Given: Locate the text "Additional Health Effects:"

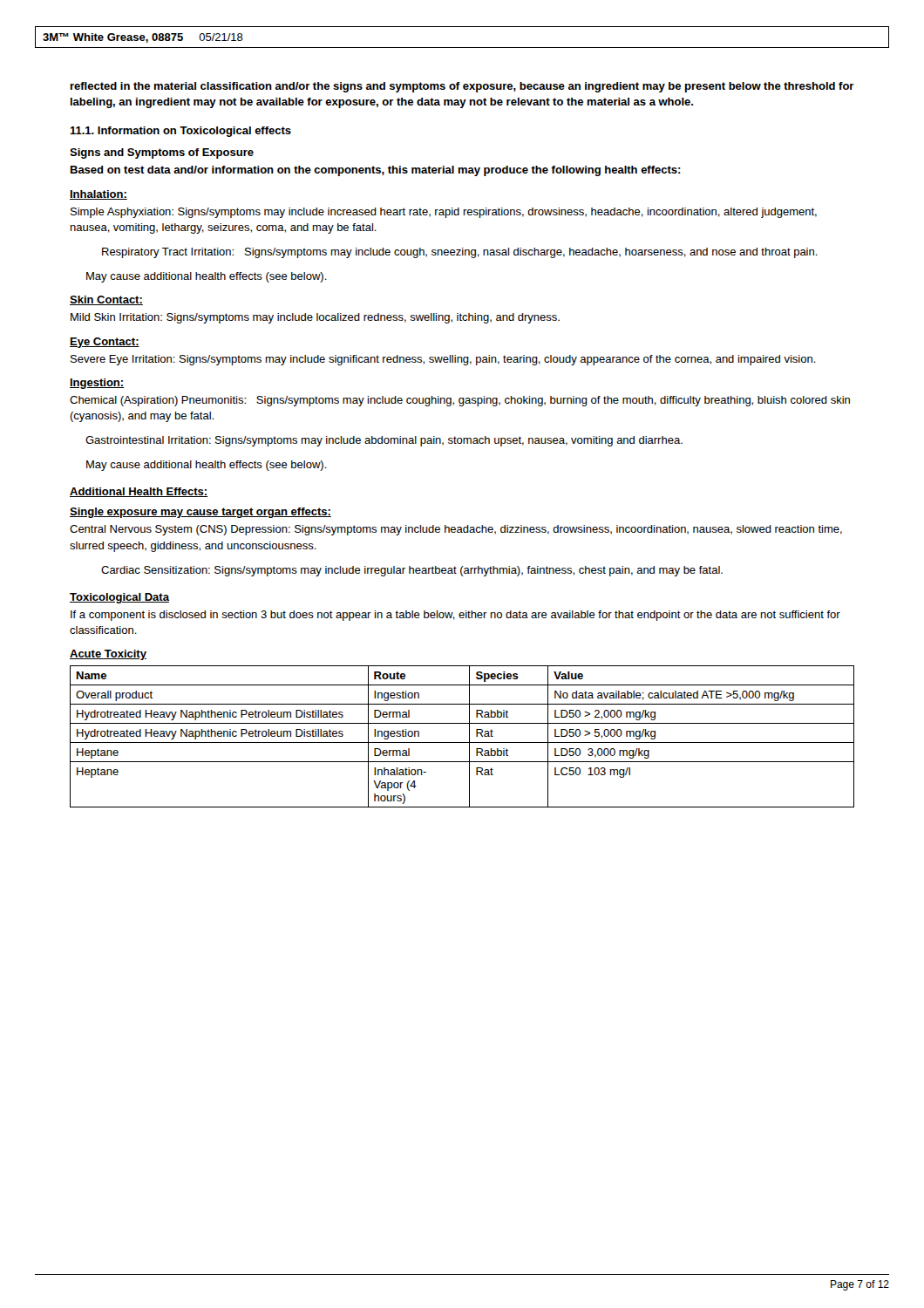Looking at the screenshot, I should (139, 492).
